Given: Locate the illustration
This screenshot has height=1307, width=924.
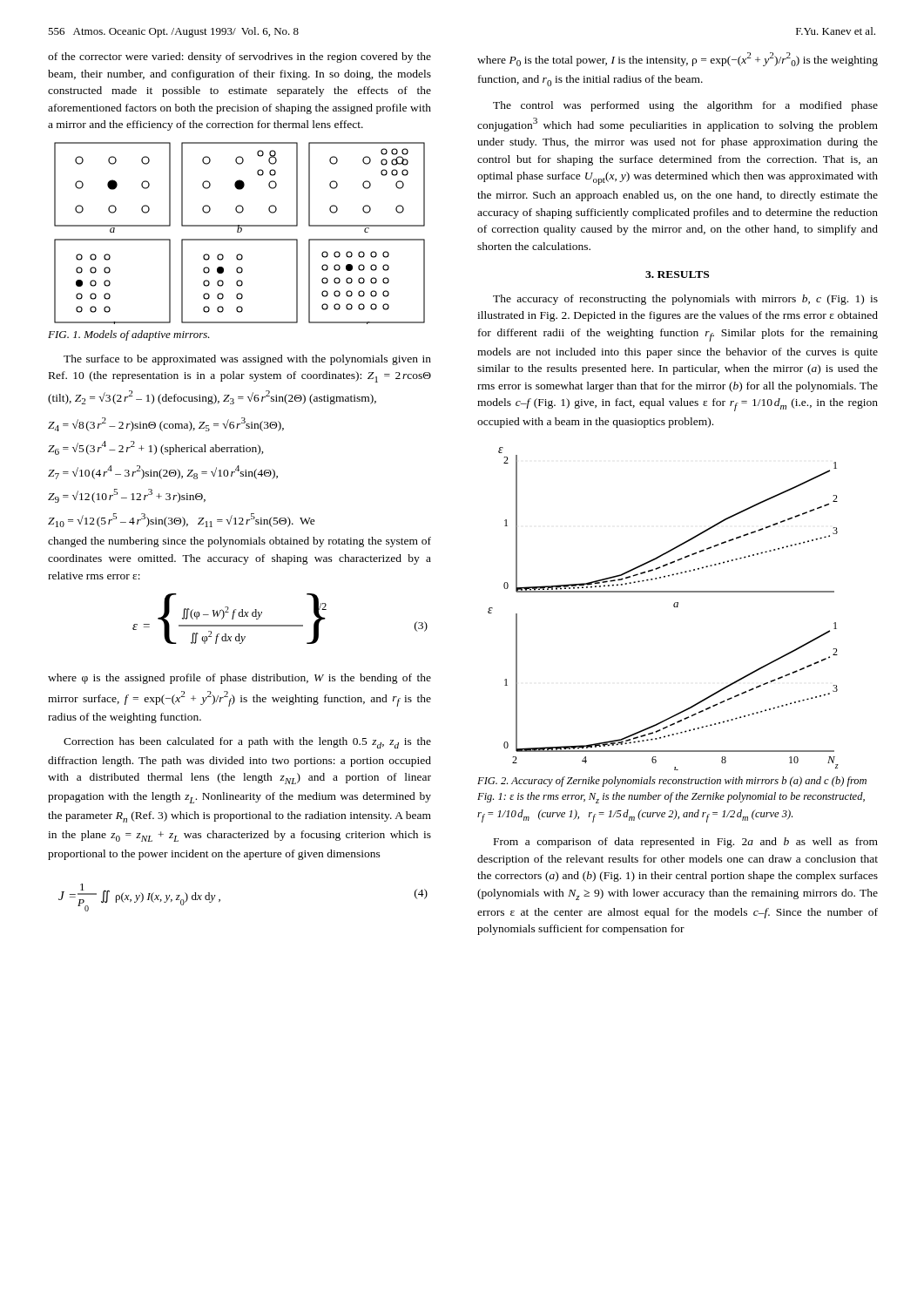Looking at the screenshot, I should point(239,233).
